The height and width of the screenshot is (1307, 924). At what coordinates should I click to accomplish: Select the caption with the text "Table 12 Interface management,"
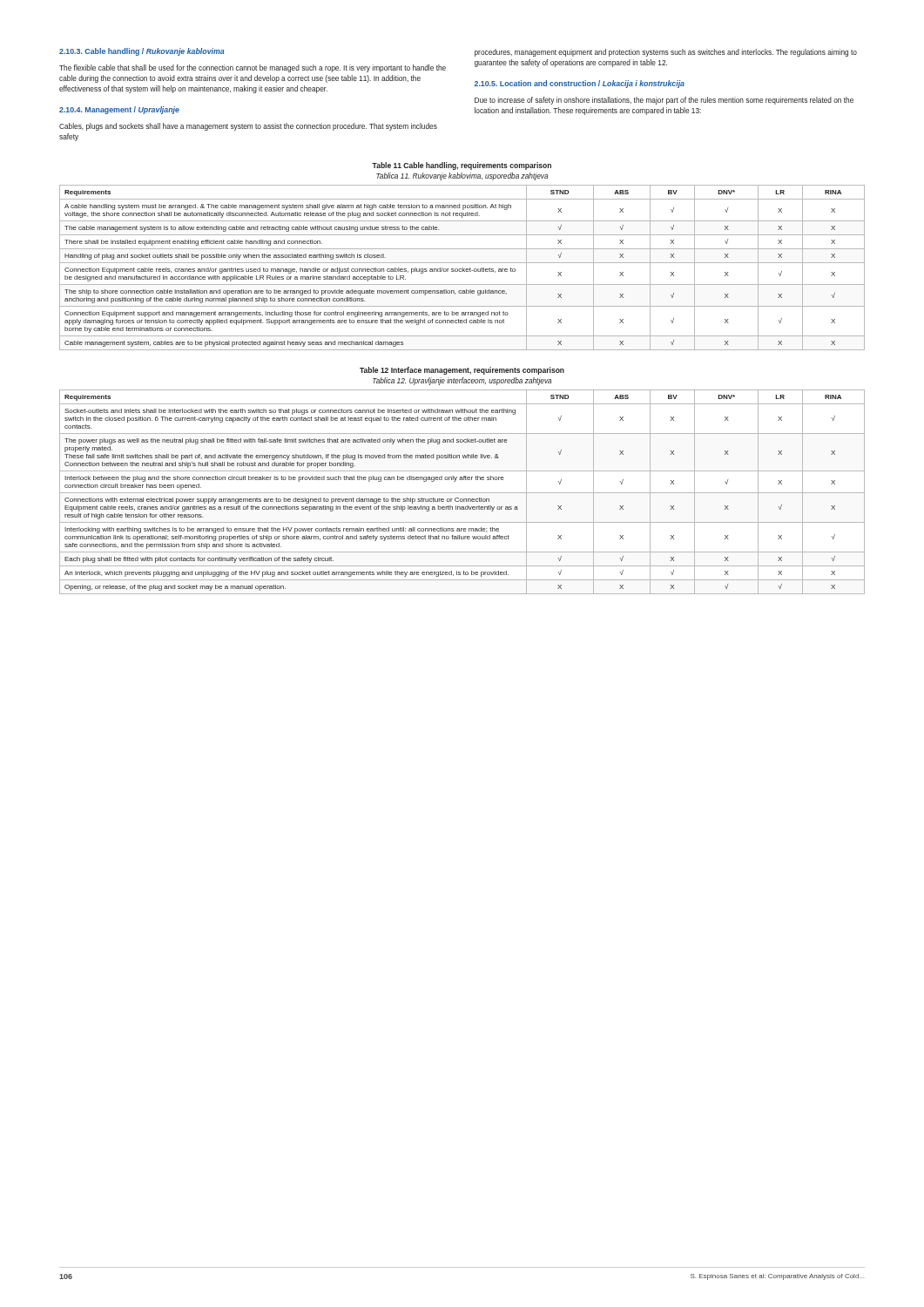pos(462,370)
